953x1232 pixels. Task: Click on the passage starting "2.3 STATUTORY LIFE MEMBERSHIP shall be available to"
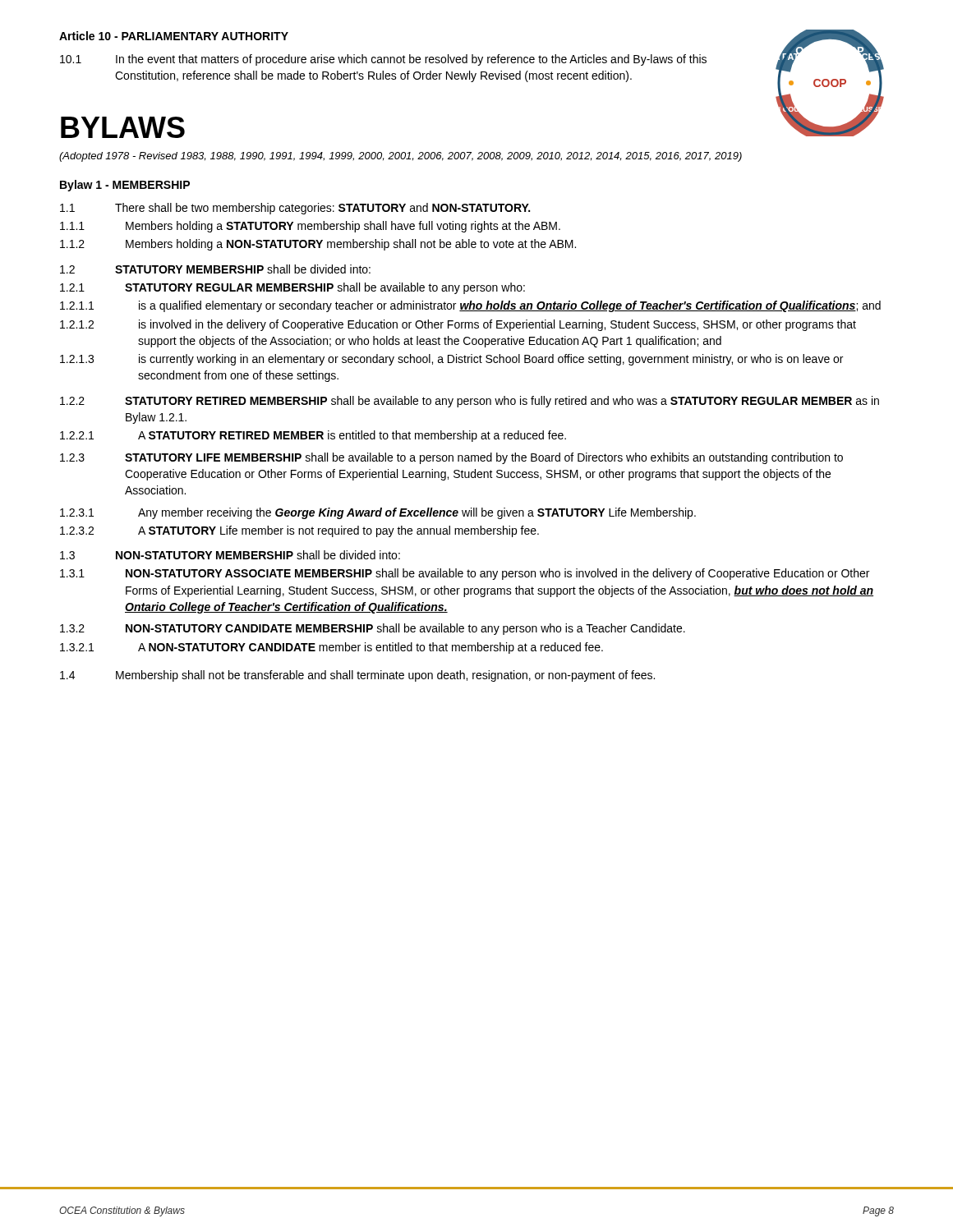(x=476, y=474)
